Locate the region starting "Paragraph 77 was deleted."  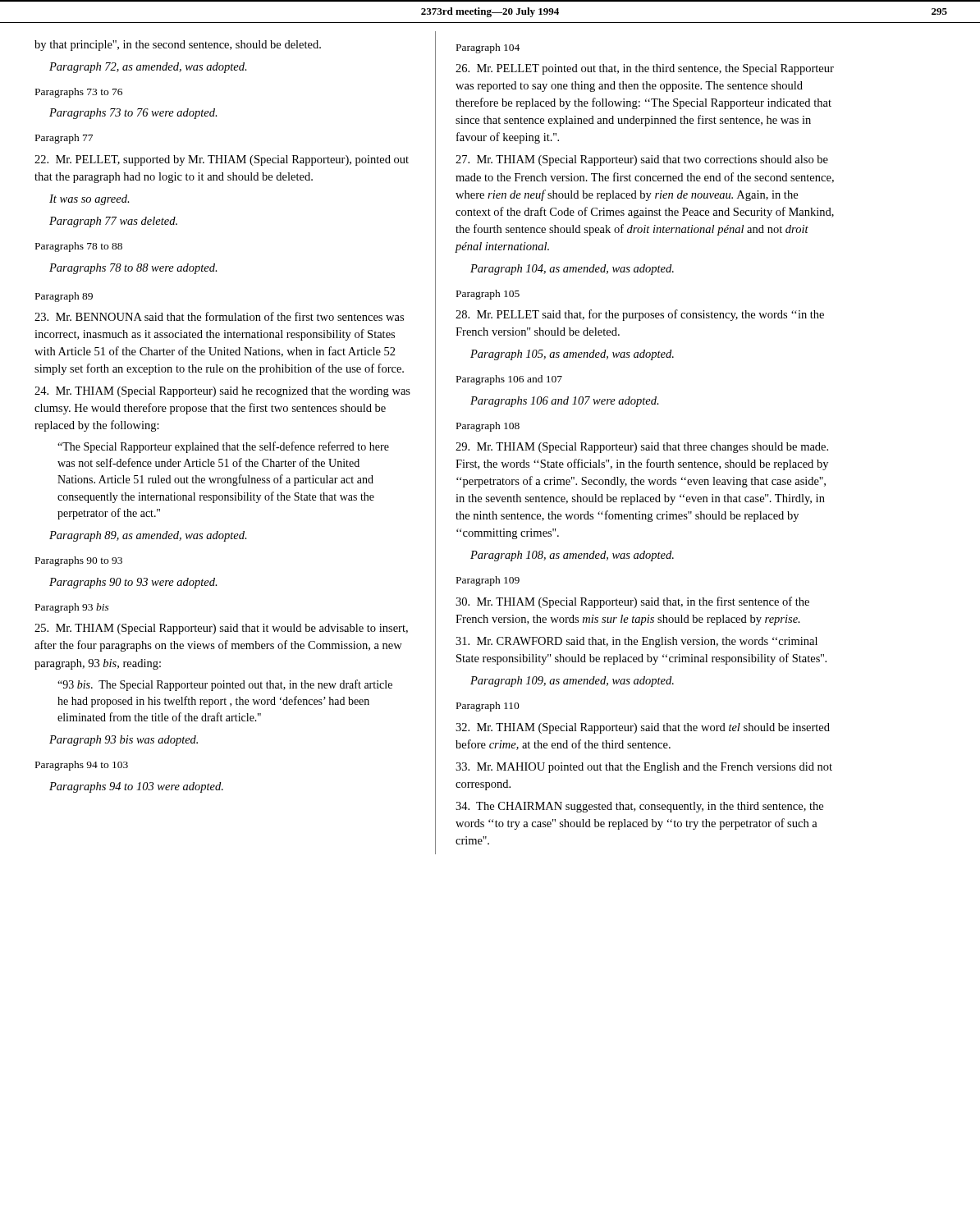pos(114,221)
